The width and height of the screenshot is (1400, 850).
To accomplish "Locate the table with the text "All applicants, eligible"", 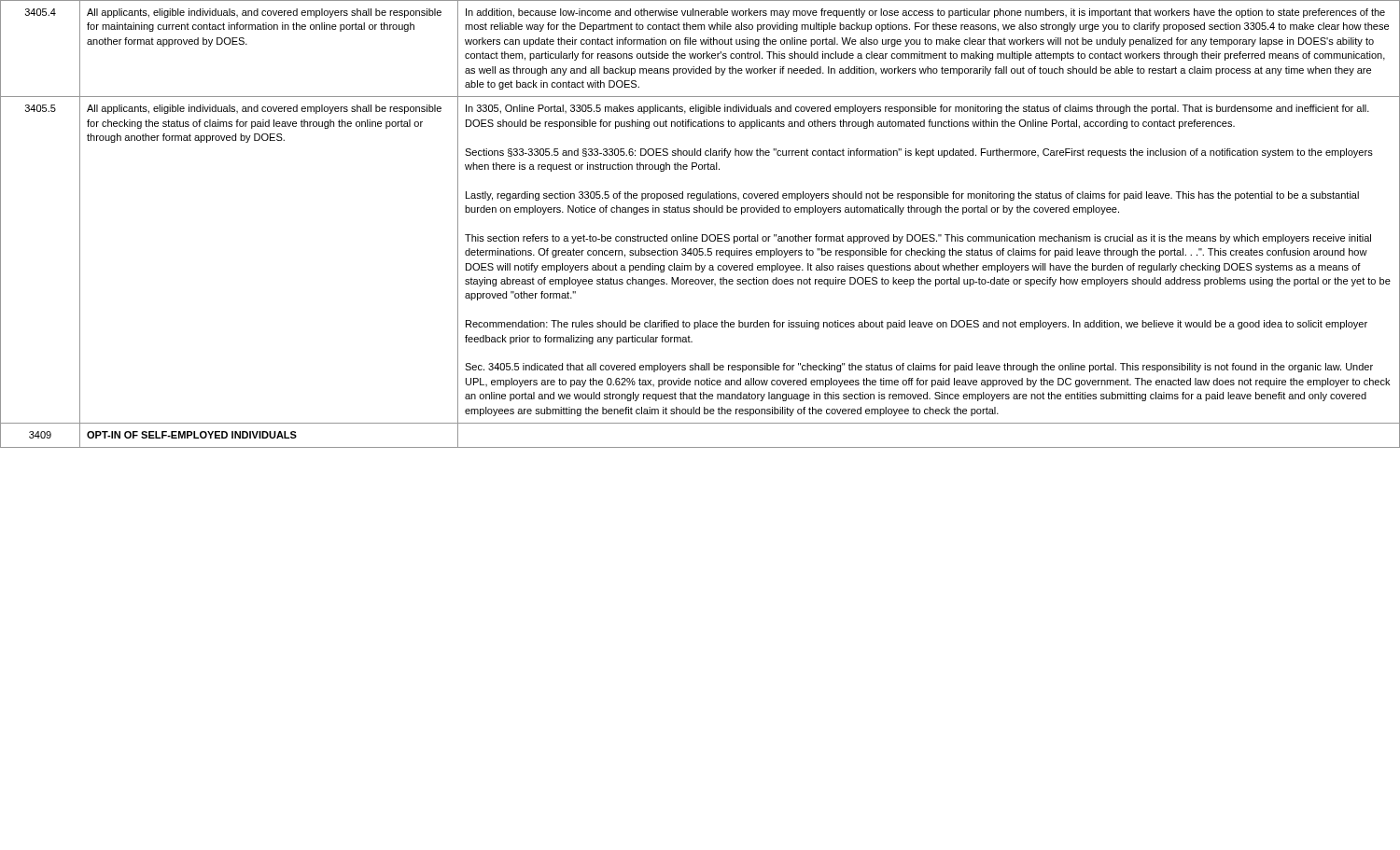I will pyautogui.click(x=700, y=425).
